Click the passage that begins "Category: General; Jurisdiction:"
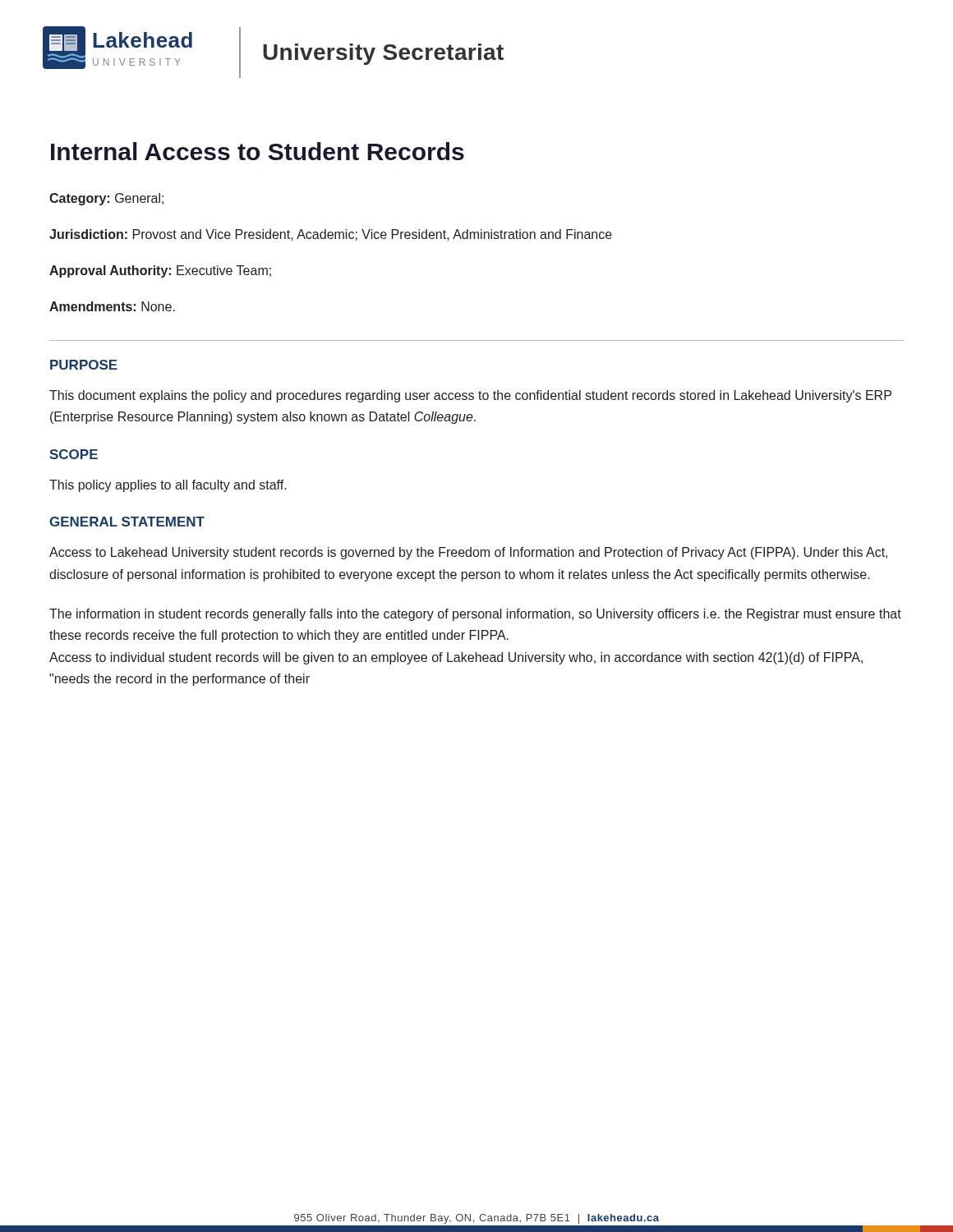 pos(106,199)
